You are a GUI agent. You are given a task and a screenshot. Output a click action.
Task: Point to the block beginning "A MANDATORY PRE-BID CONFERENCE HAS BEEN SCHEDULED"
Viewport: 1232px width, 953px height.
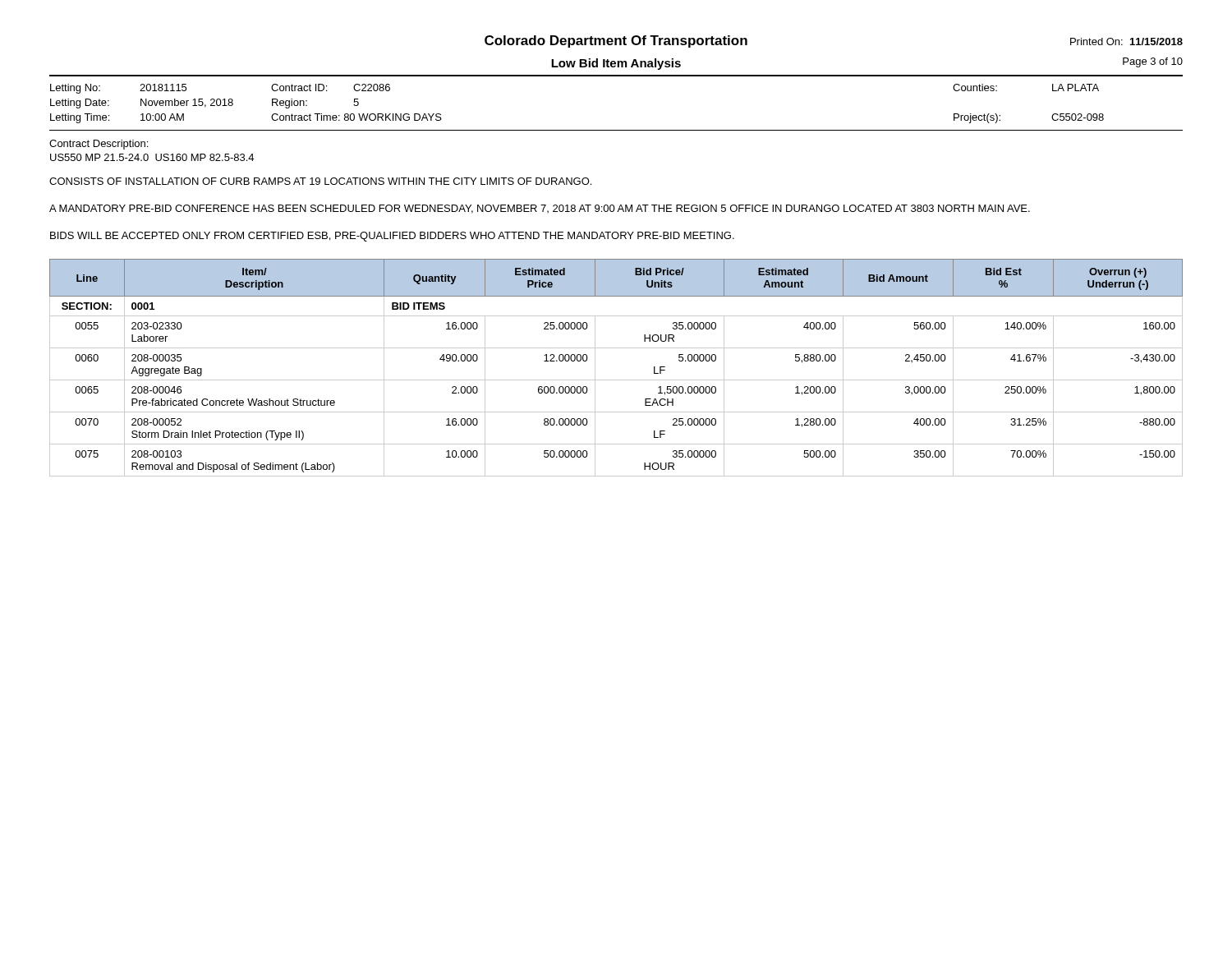pyautogui.click(x=540, y=208)
